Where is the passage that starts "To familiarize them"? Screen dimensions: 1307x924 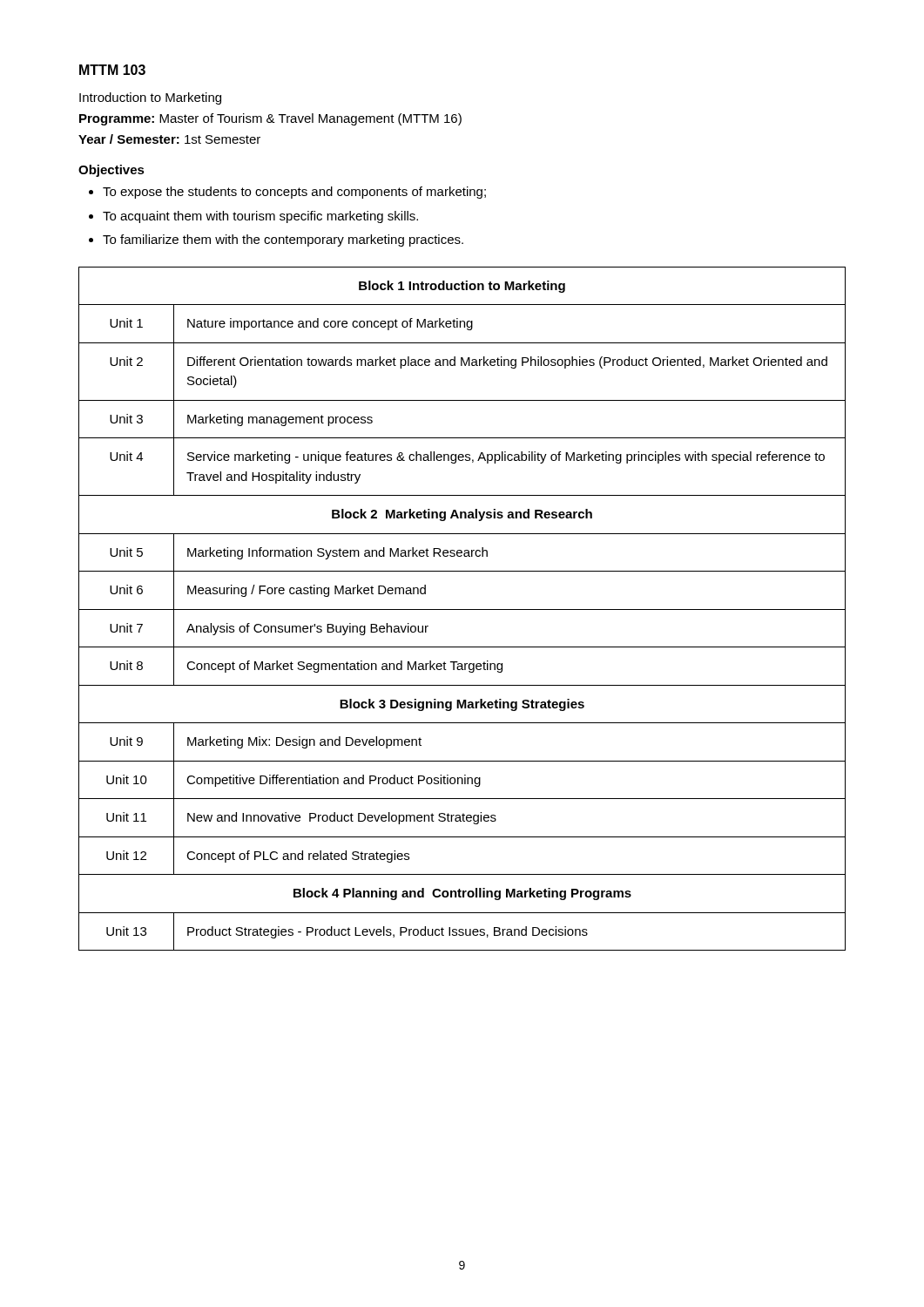click(284, 239)
